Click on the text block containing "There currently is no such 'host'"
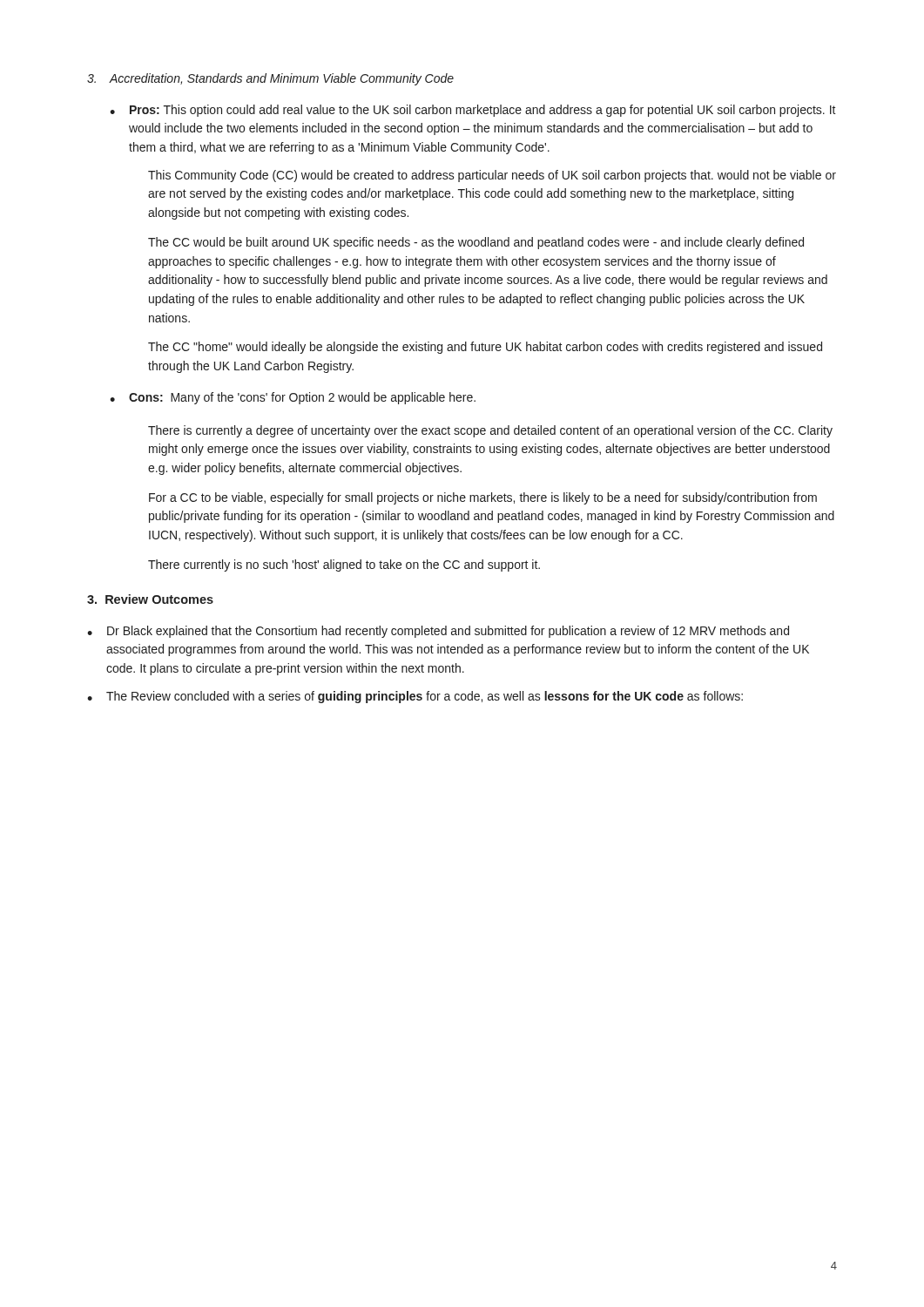The width and height of the screenshot is (924, 1307). coord(492,565)
